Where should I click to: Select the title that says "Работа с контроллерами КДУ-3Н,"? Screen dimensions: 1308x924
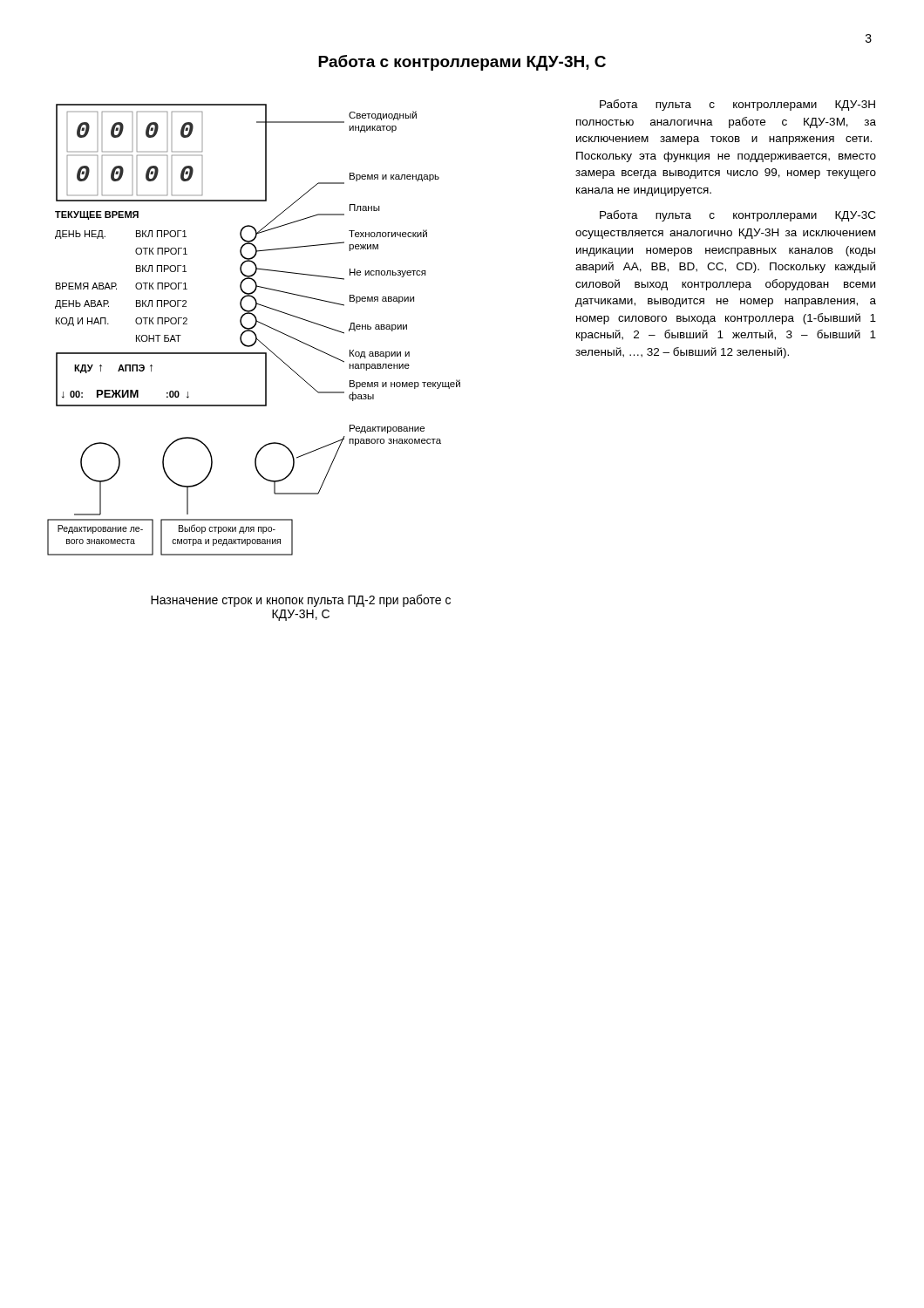[462, 61]
